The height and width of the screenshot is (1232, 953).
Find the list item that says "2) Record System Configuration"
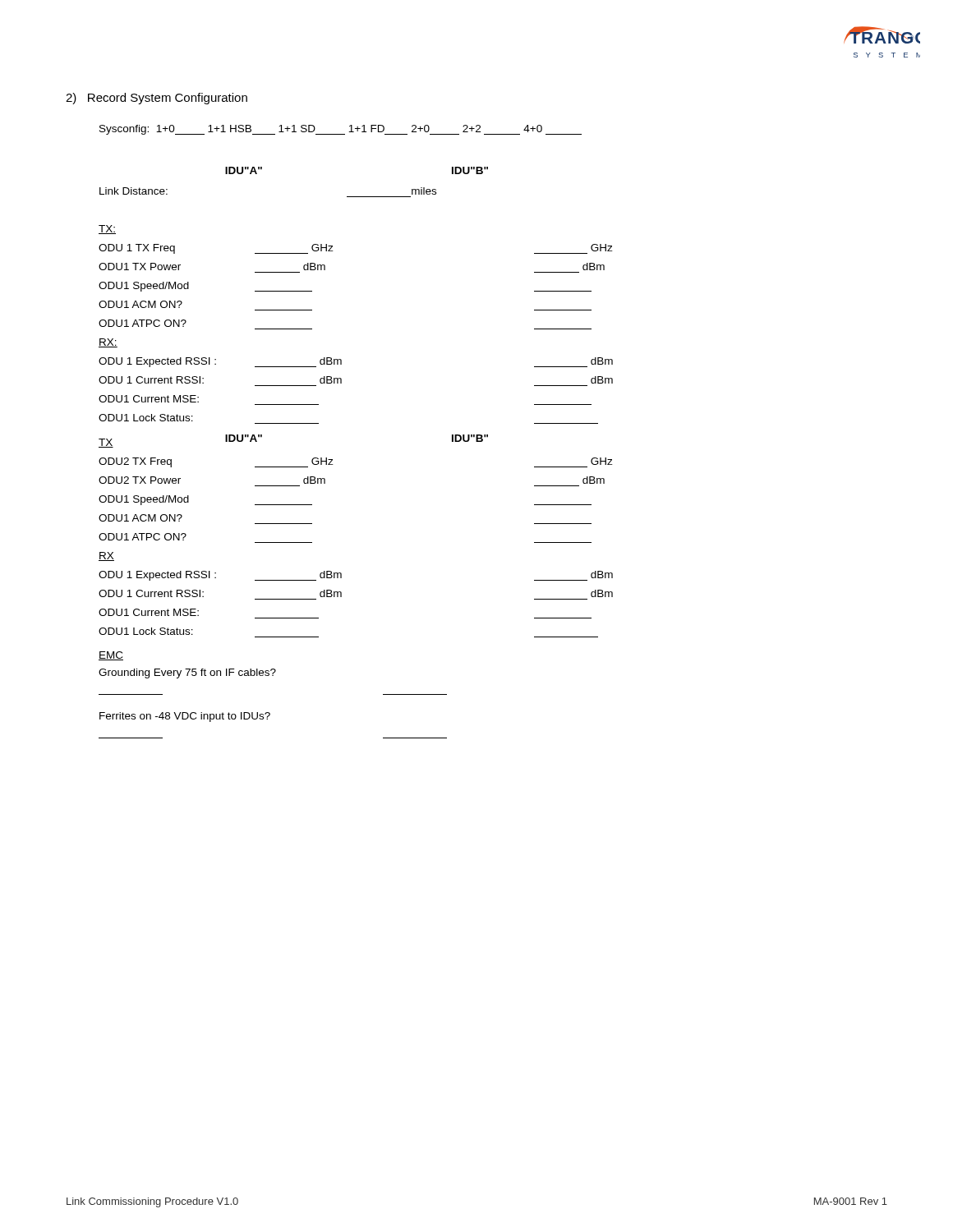[x=157, y=97]
